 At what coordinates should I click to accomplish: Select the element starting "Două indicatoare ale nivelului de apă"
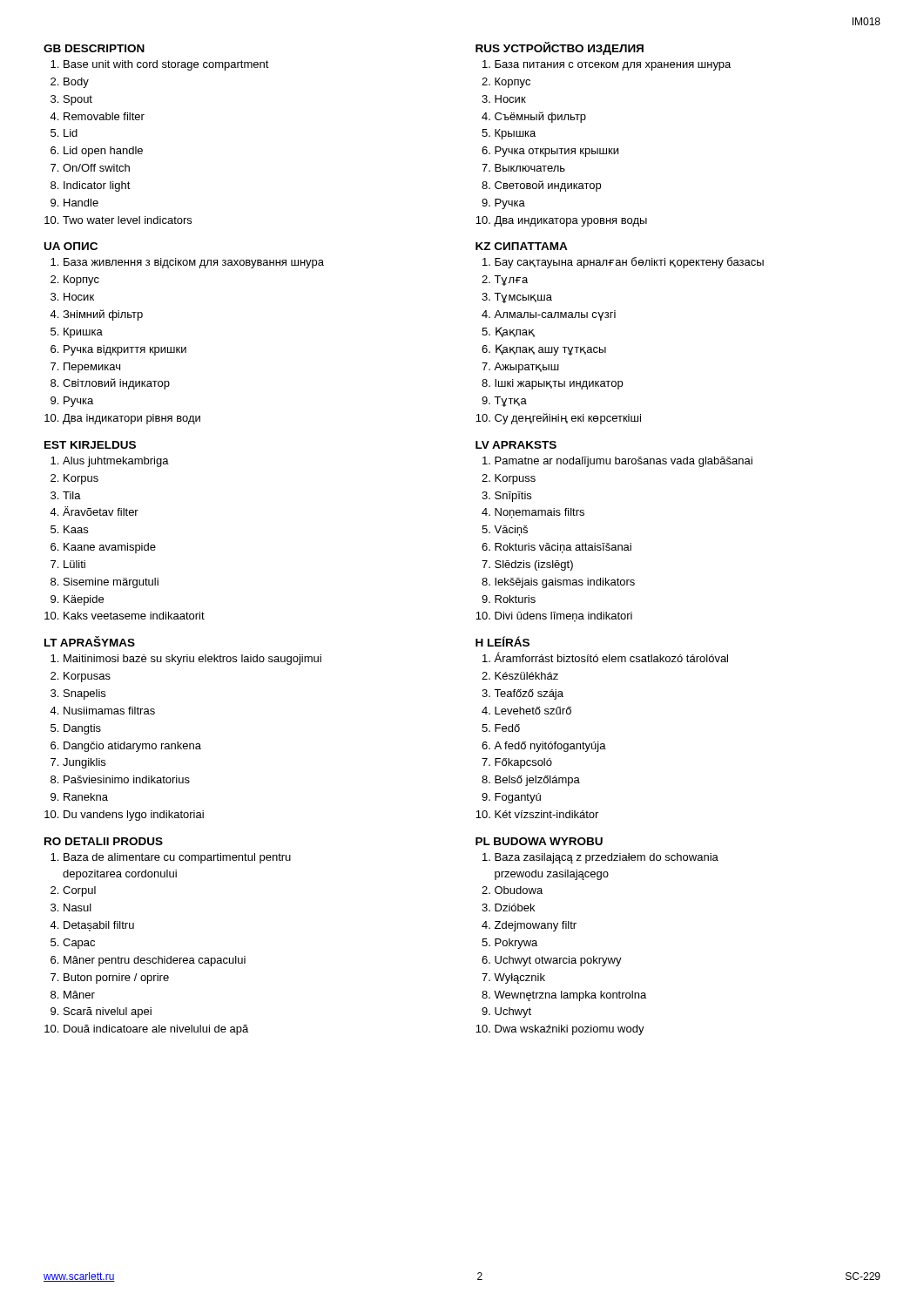click(256, 1030)
